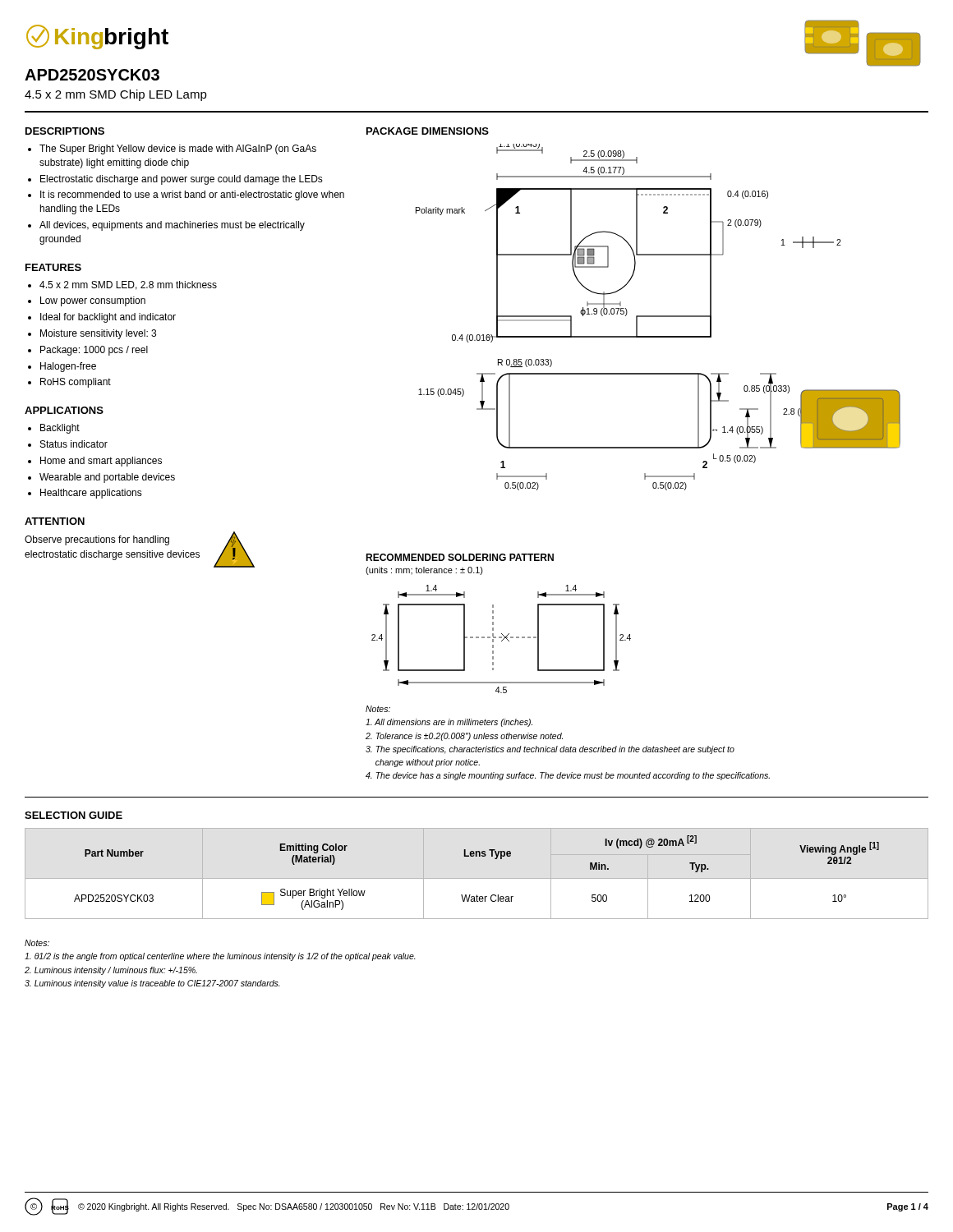The width and height of the screenshot is (953, 1232).
Task: Locate the block starting "Wearable and portable devices"
Action: point(107,477)
